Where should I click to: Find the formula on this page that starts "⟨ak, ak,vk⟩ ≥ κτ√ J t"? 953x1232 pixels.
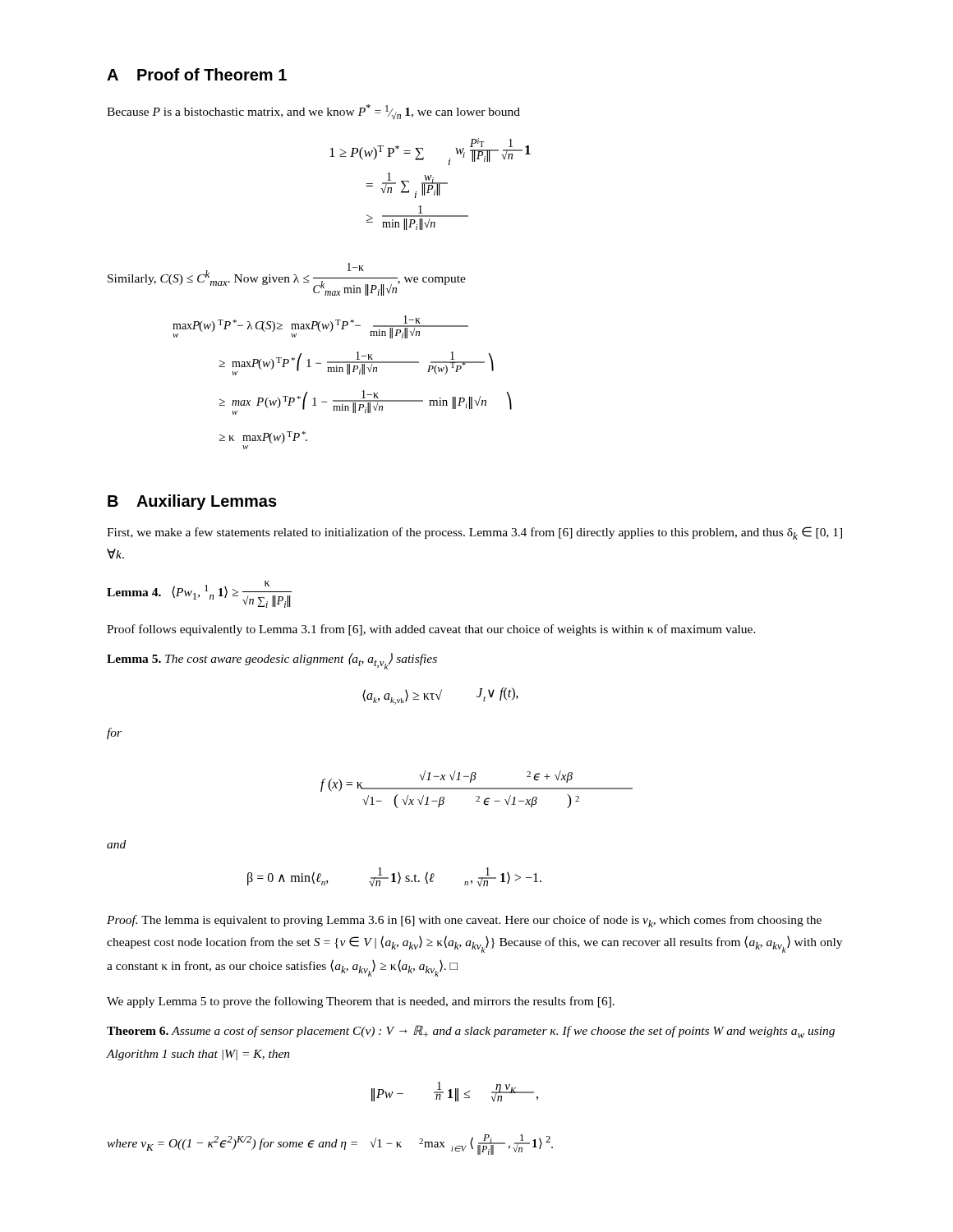pos(476,695)
